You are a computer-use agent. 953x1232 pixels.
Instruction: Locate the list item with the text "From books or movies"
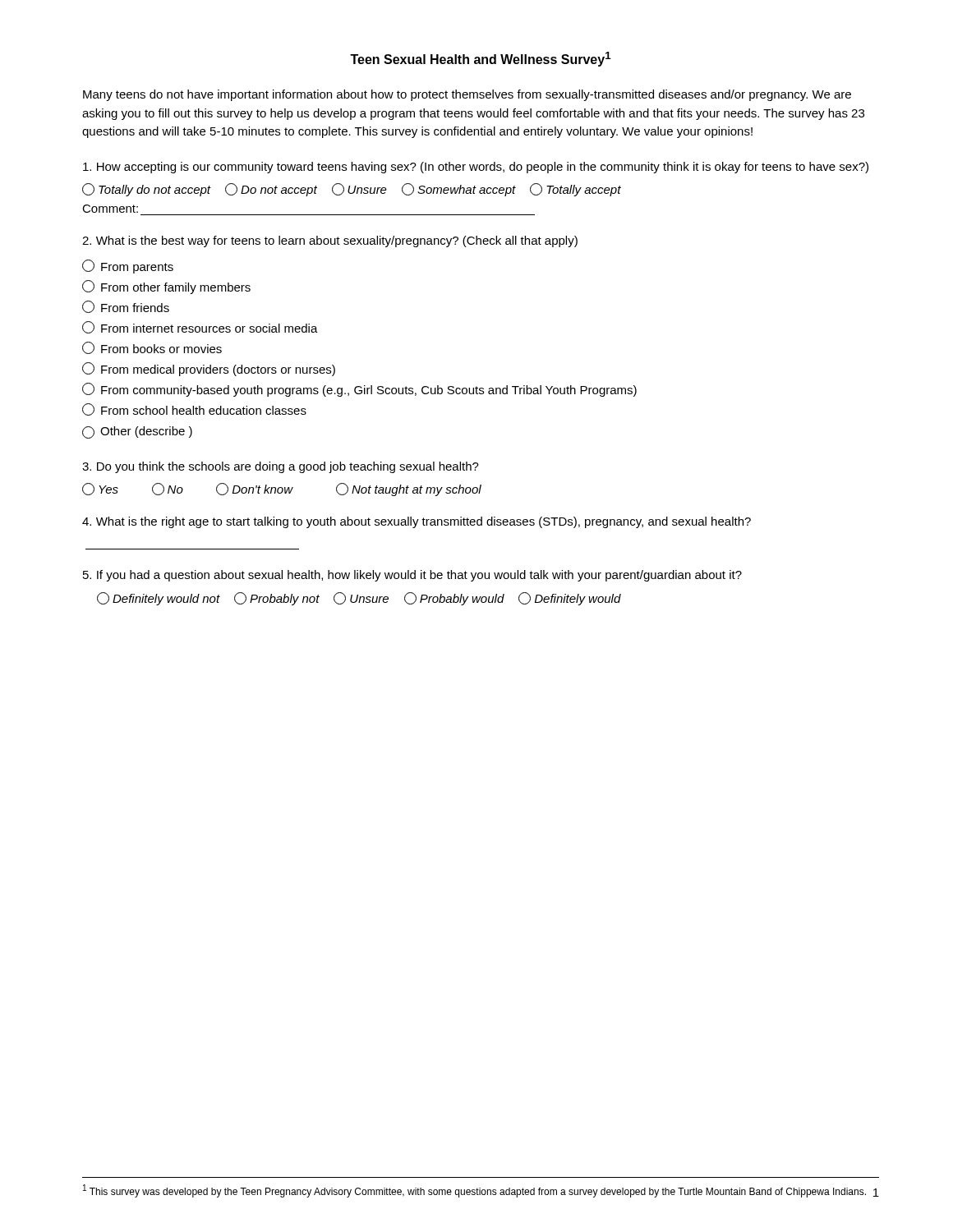(152, 349)
